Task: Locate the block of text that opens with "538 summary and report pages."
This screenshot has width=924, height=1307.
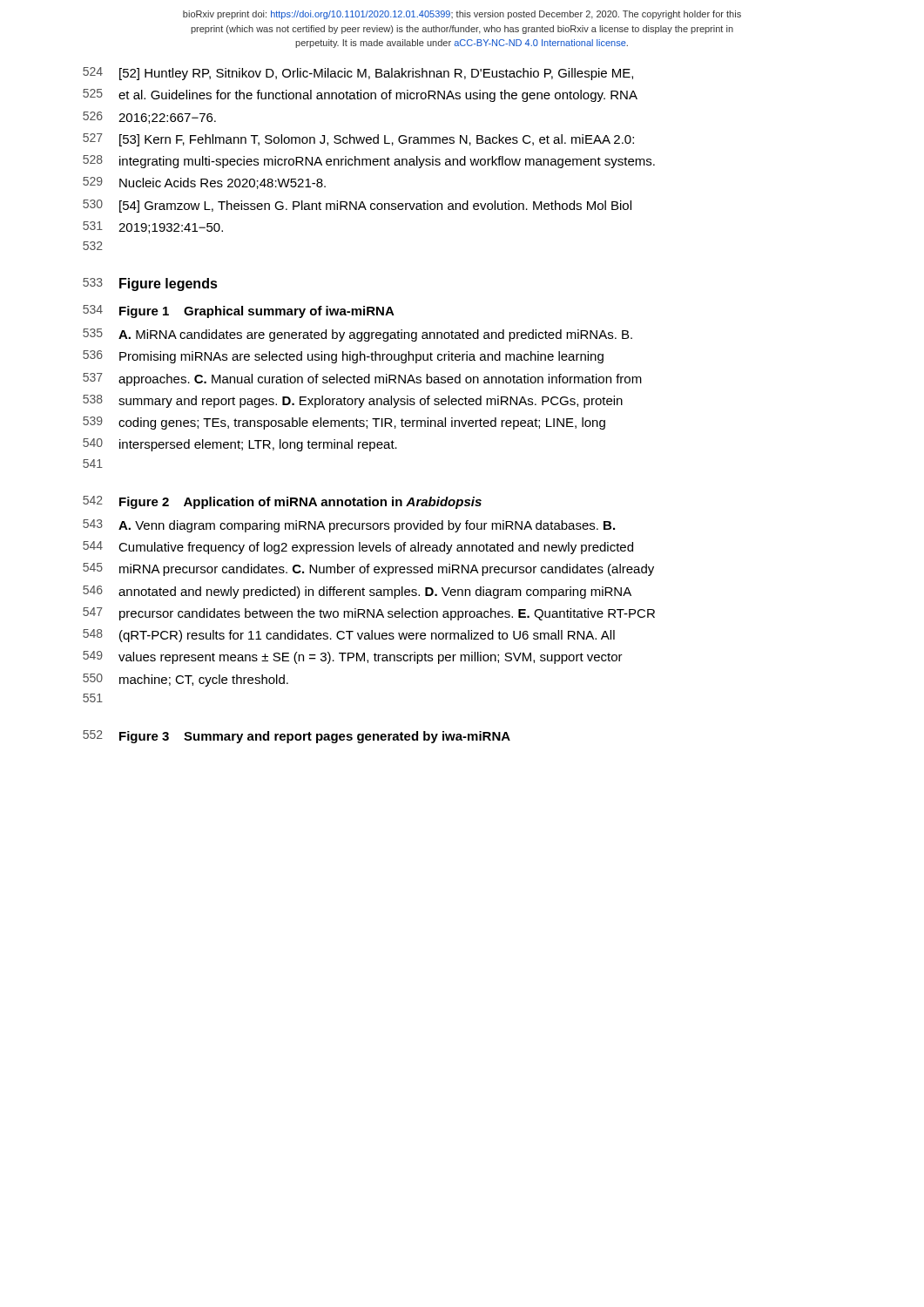Action: point(462,400)
